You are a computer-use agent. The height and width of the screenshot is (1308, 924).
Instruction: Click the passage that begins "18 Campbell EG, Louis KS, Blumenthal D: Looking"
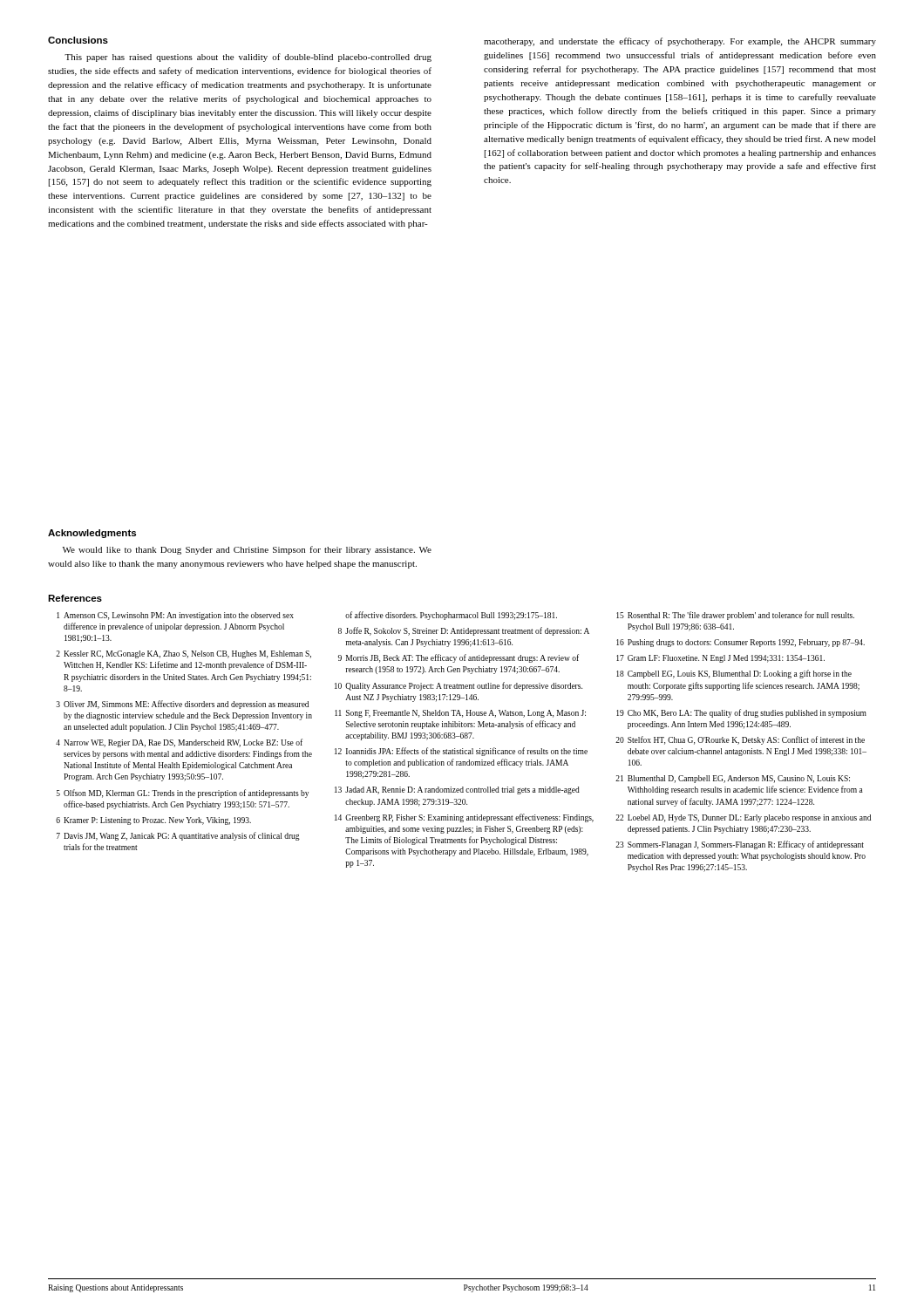(x=744, y=686)
